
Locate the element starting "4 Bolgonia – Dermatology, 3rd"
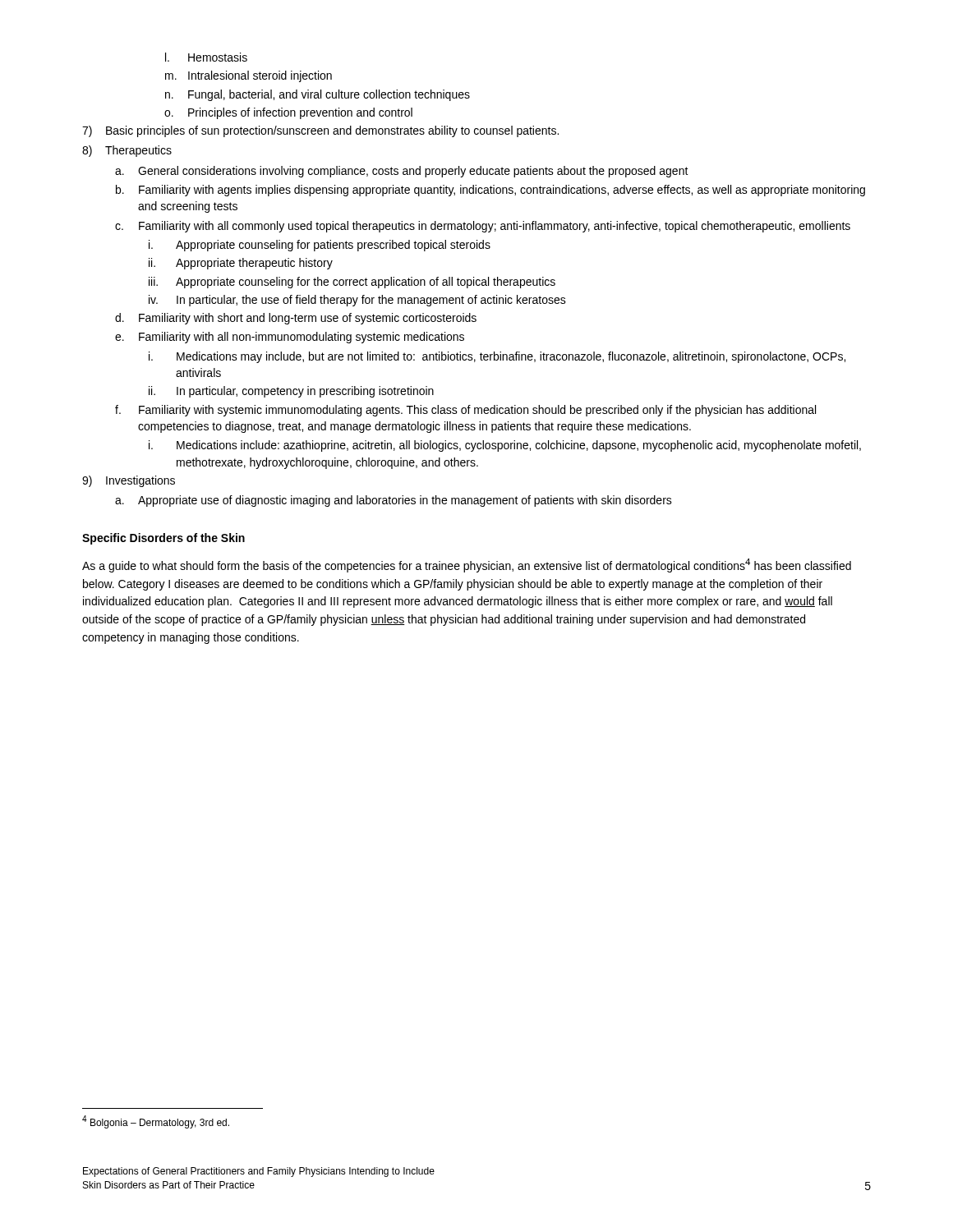point(156,1122)
